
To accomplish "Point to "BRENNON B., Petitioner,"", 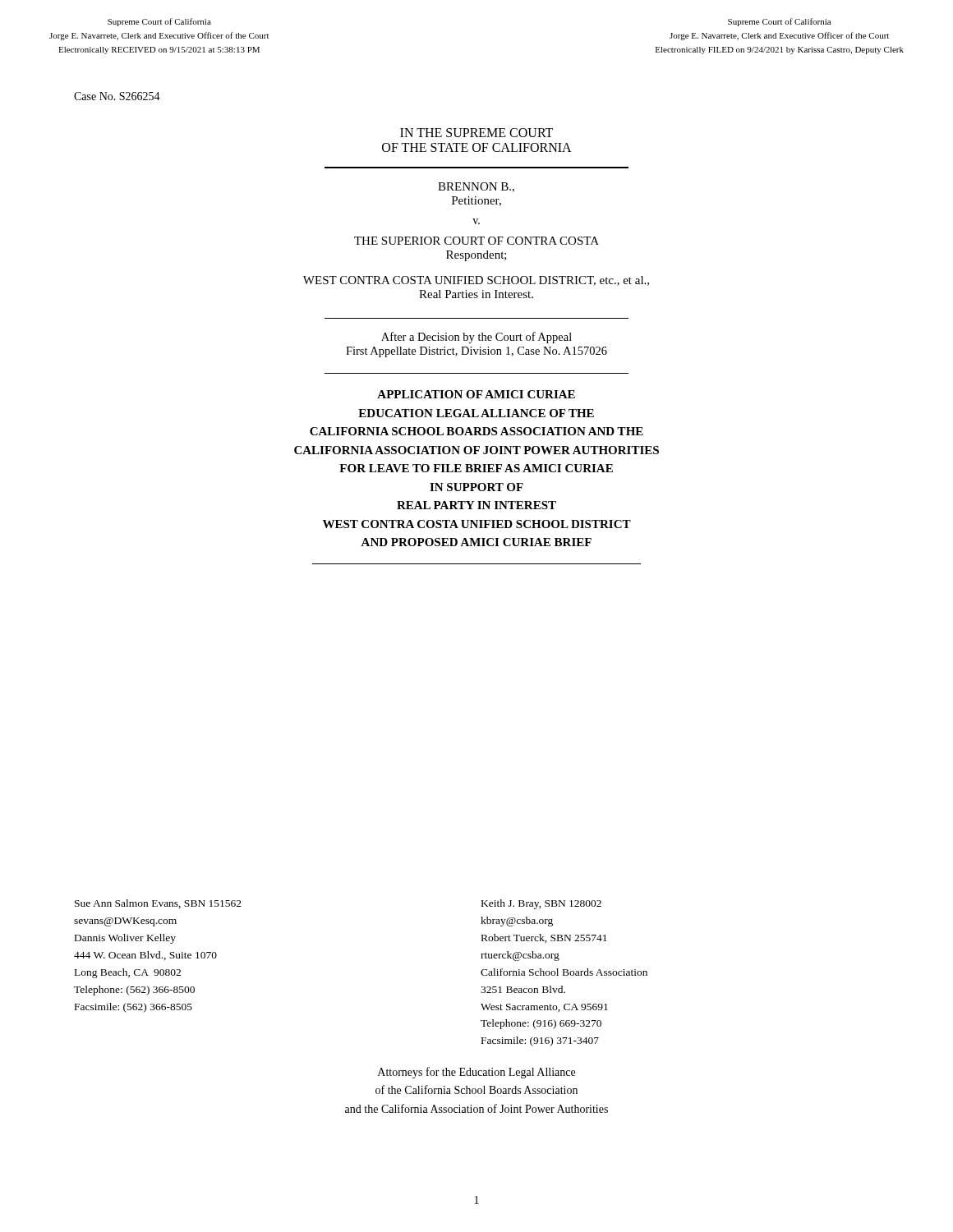I will tap(476, 193).
